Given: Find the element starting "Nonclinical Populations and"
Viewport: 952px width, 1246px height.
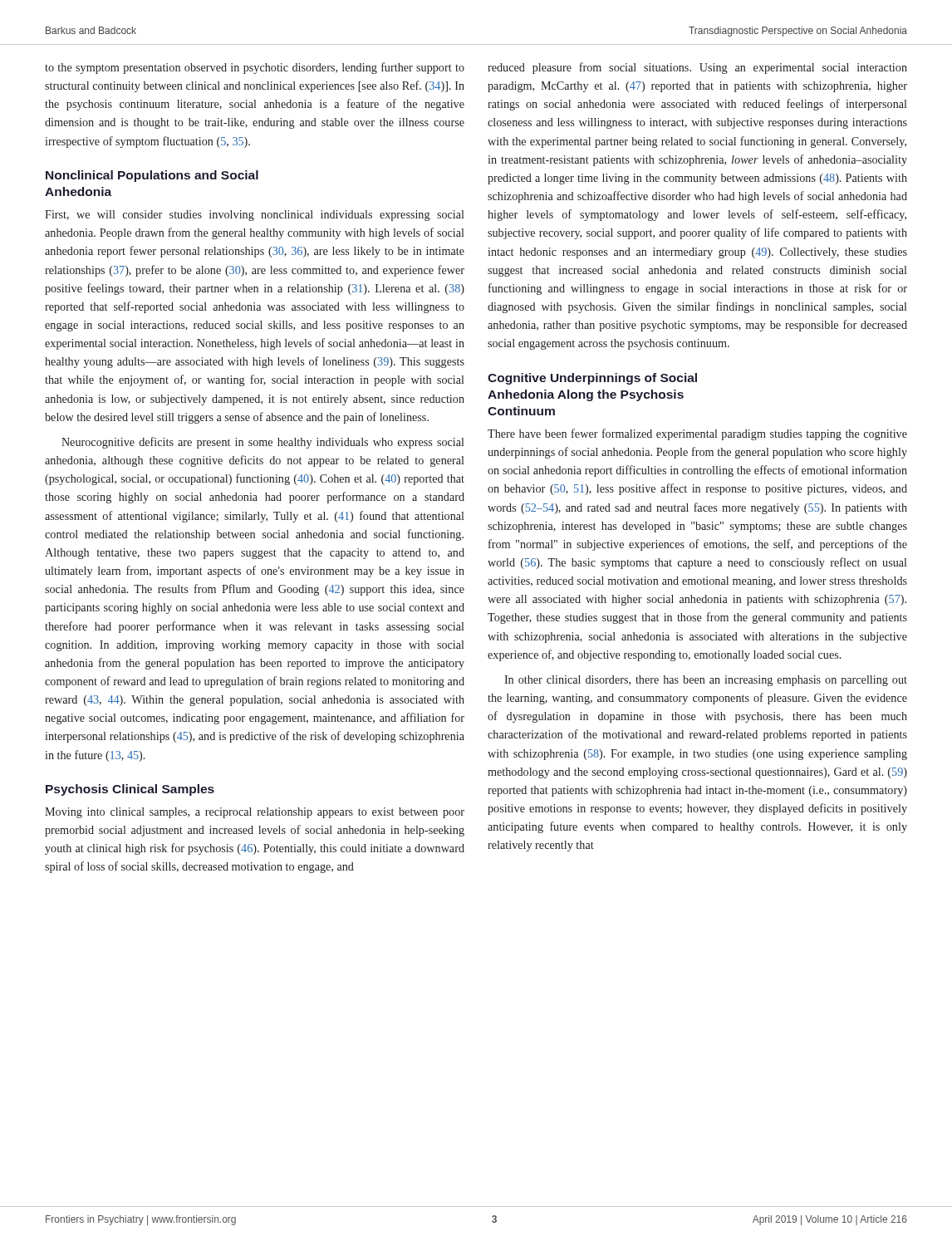Looking at the screenshot, I should pyautogui.click(x=152, y=183).
